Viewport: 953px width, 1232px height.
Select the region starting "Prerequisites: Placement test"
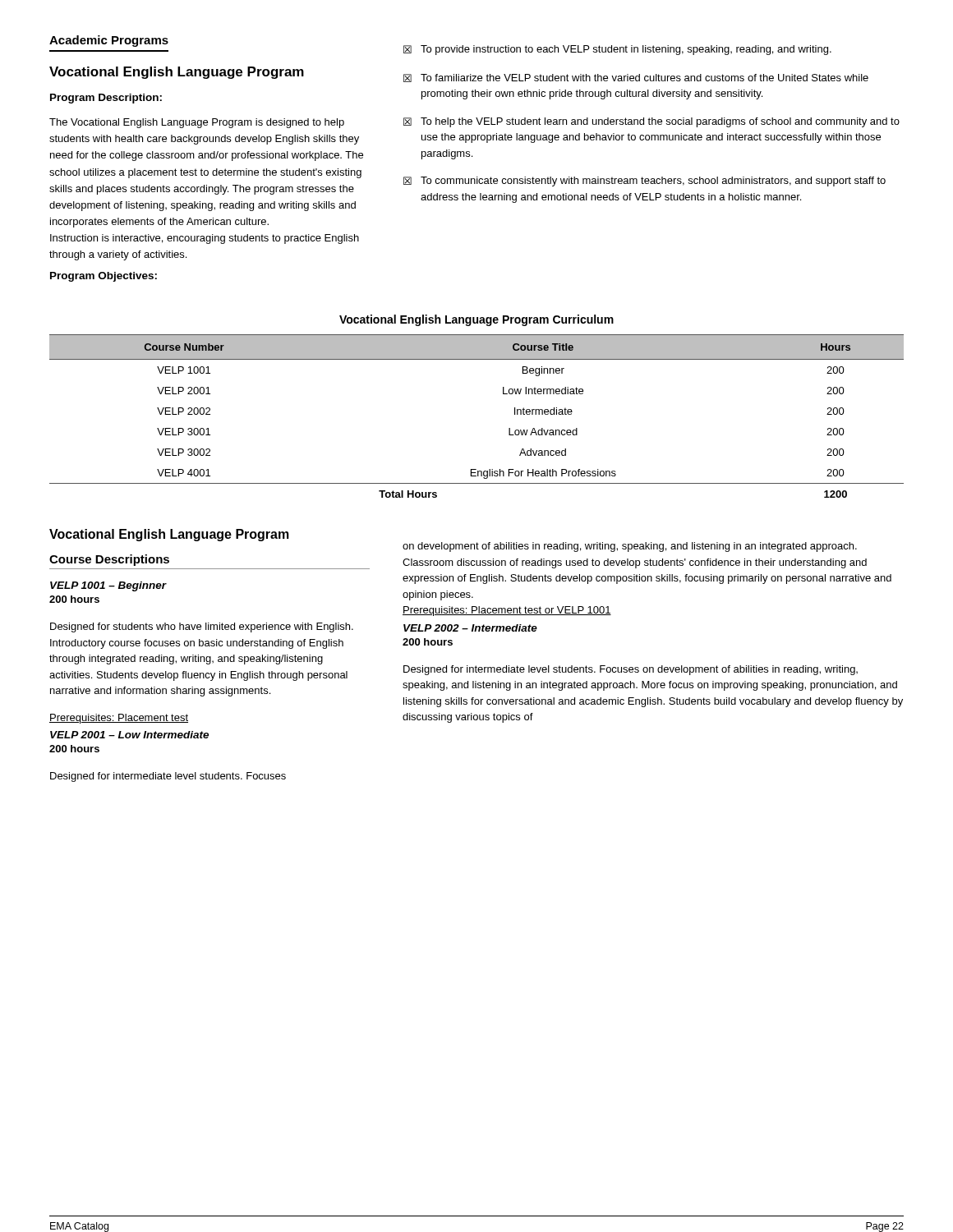[119, 719]
